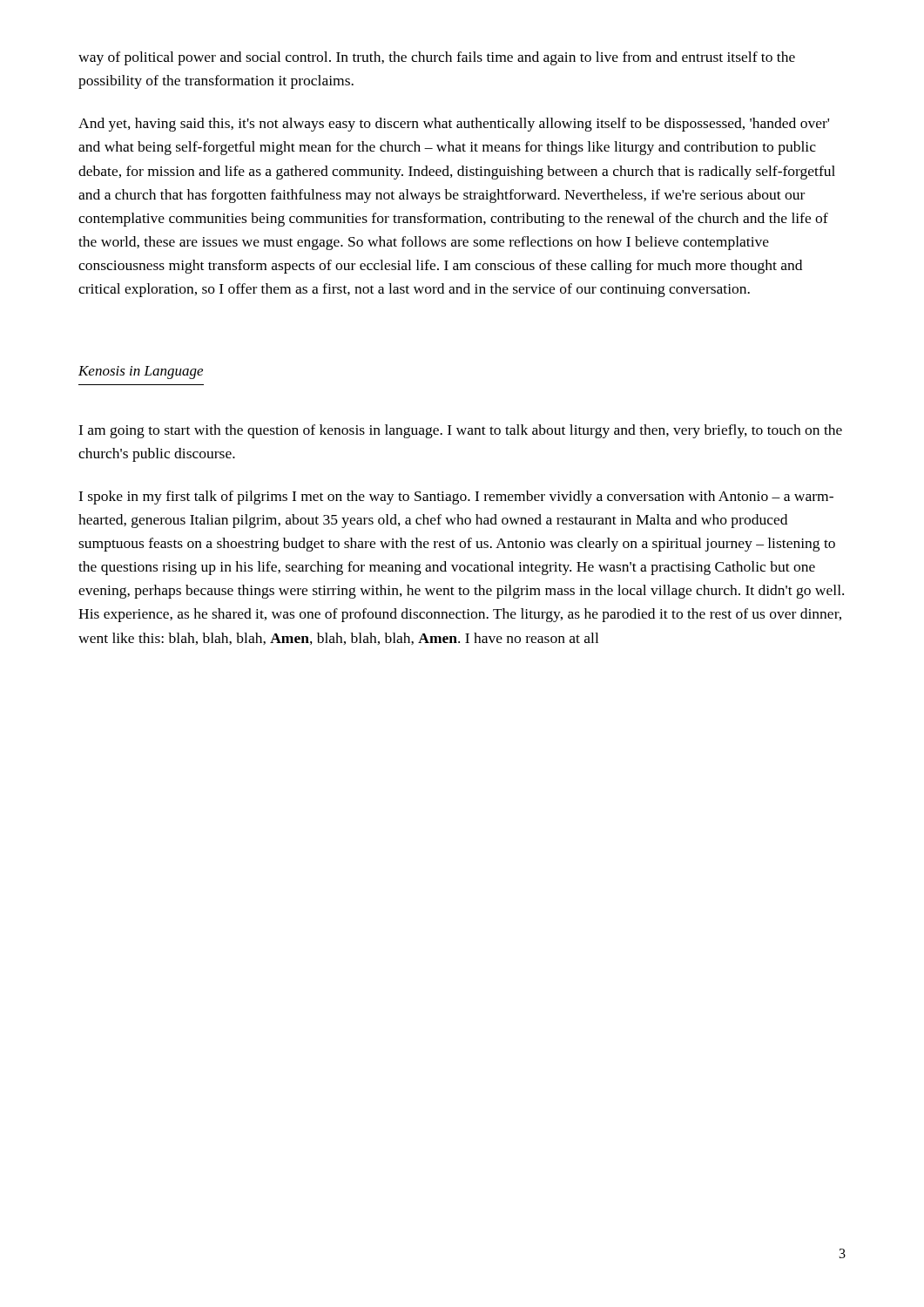924x1307 pixels.
Task: Locate the text block starting "Kenosis in Language"
Action: (141, 372)
